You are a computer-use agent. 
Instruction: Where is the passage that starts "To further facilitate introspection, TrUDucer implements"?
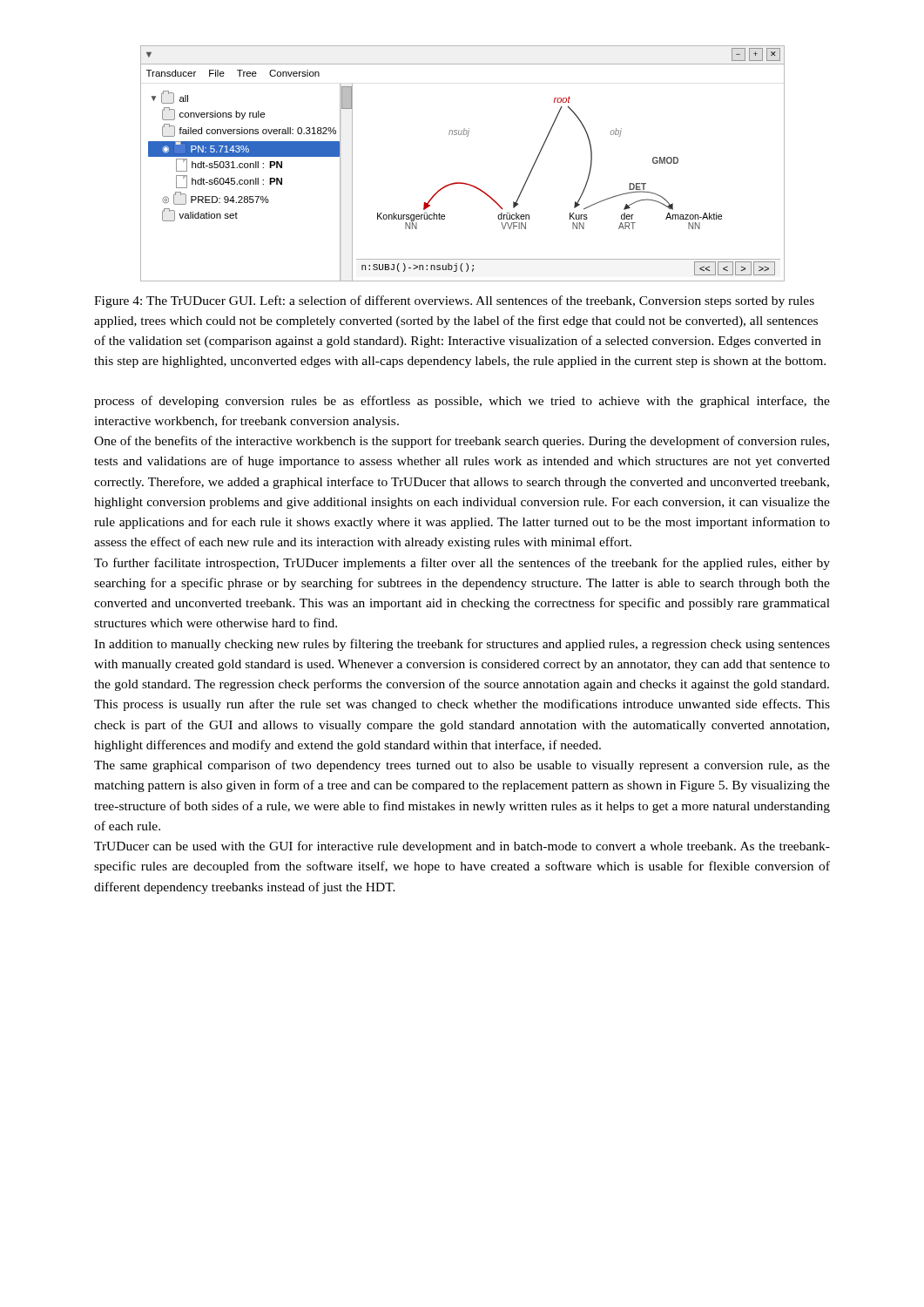462,592
